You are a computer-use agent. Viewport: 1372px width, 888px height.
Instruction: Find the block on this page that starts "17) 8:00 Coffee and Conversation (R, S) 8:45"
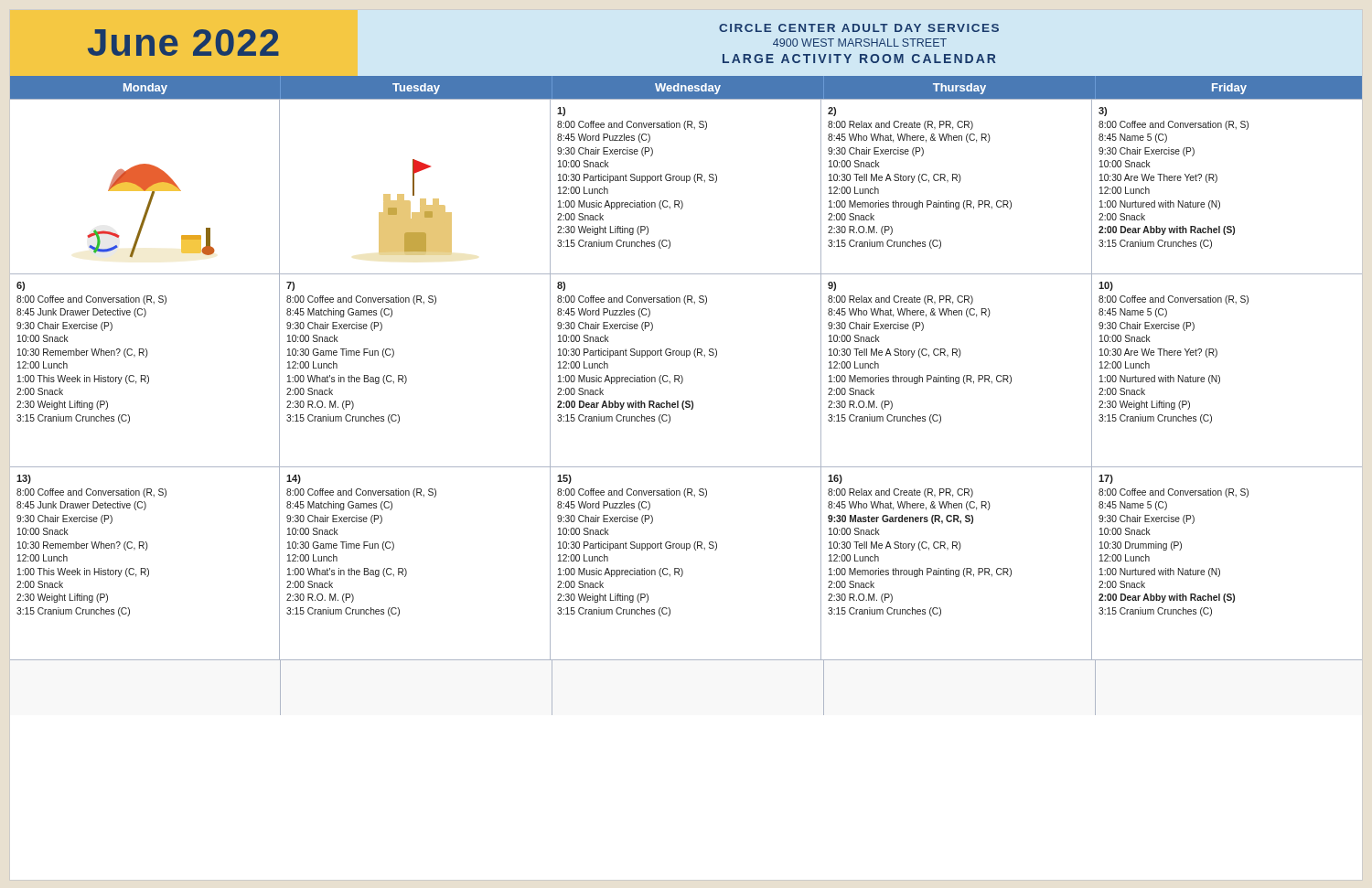click(1174, 545)
